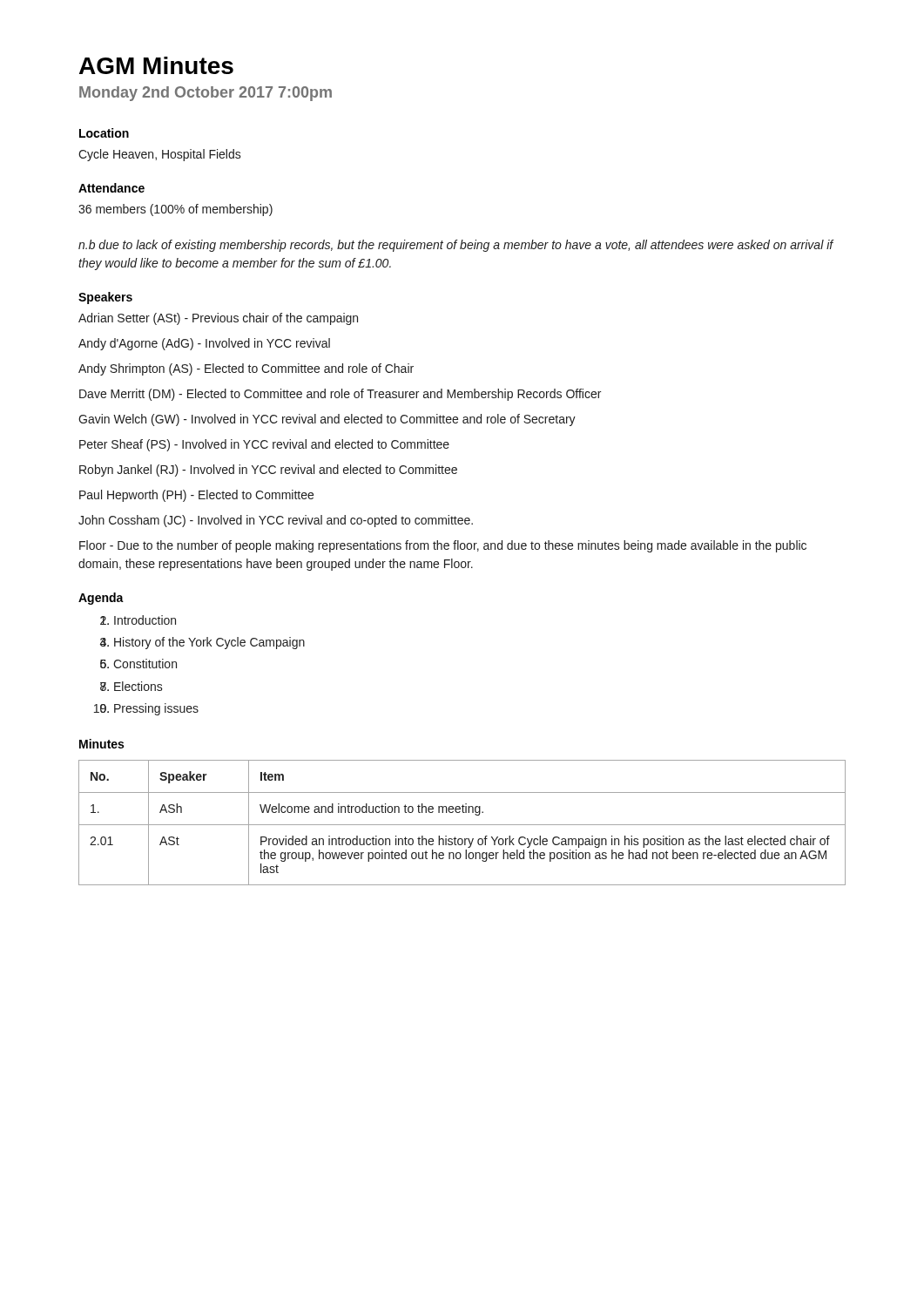Locate the block of text that opens with "History of the York Cycle"
The height and width of the screenshot is (1307, 924).
pyautogui.click(x=209, y=643)
